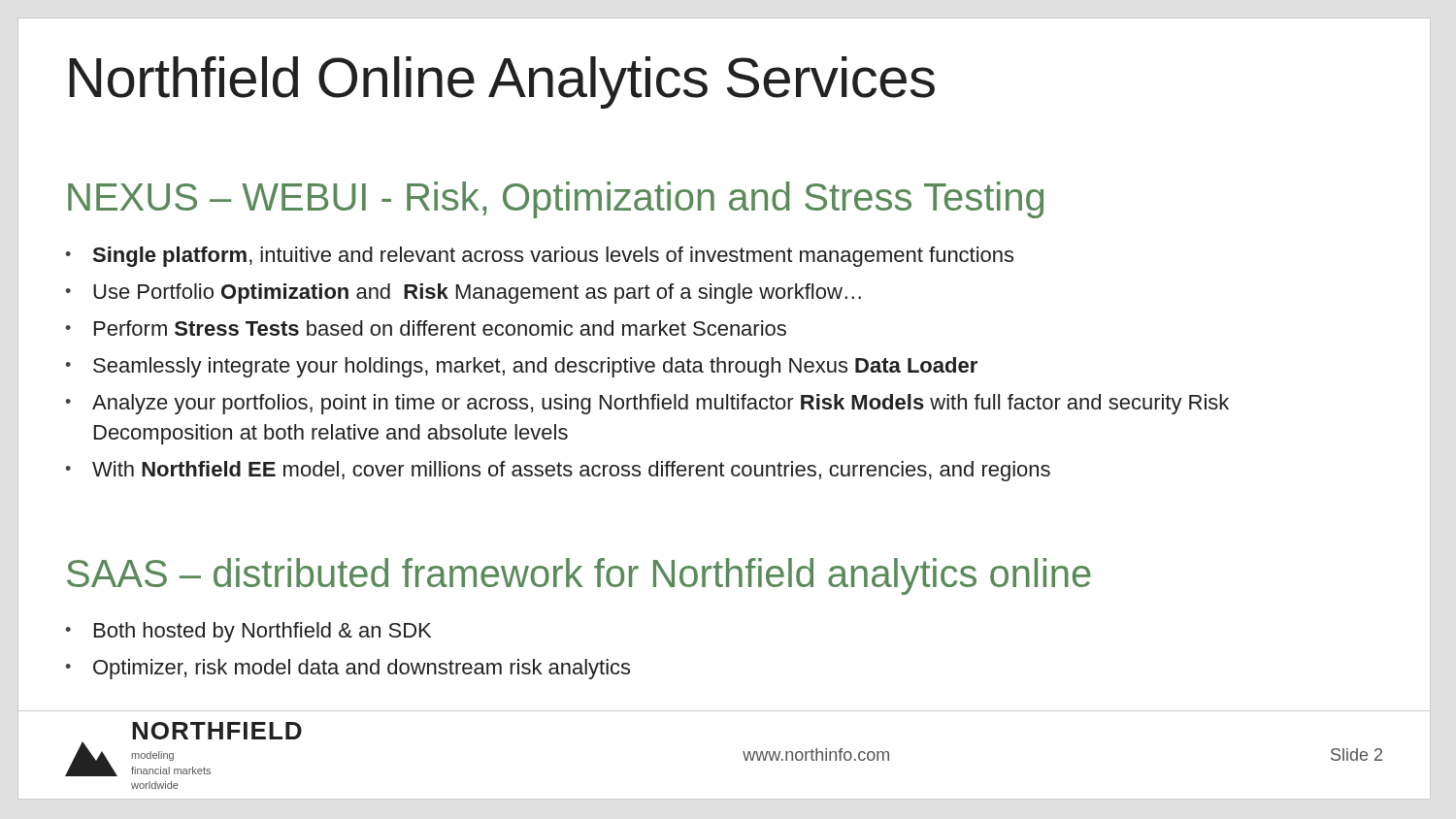Point to the passage starting "Northfield Online Analytics Services"
Screen dimensions: 819x1456
click(501, 77)
